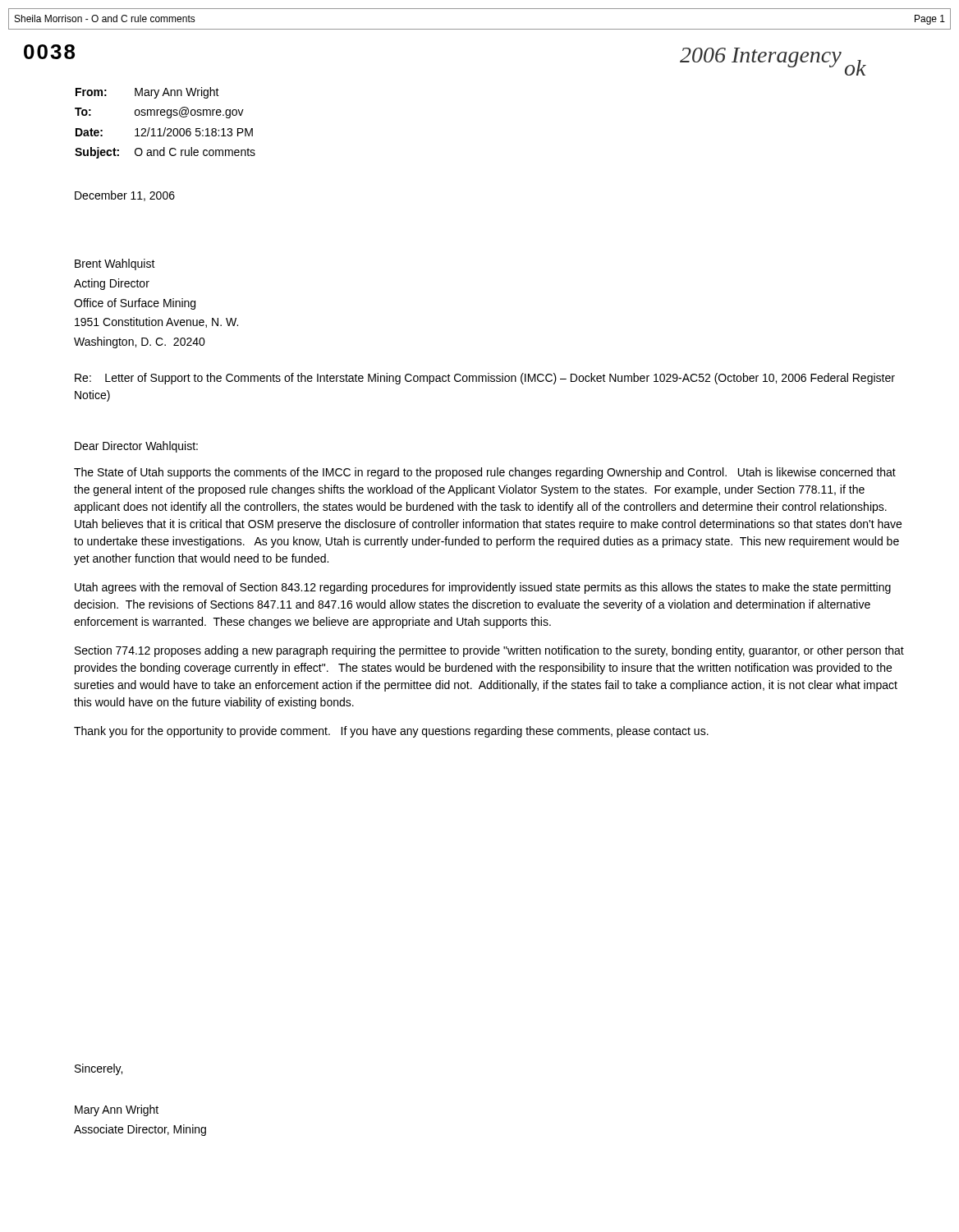Screen dimensions: 1232x959
Task: Click on the element starting "Brent Wahlquist Acting Director Office"
Action: coord(157,303)
